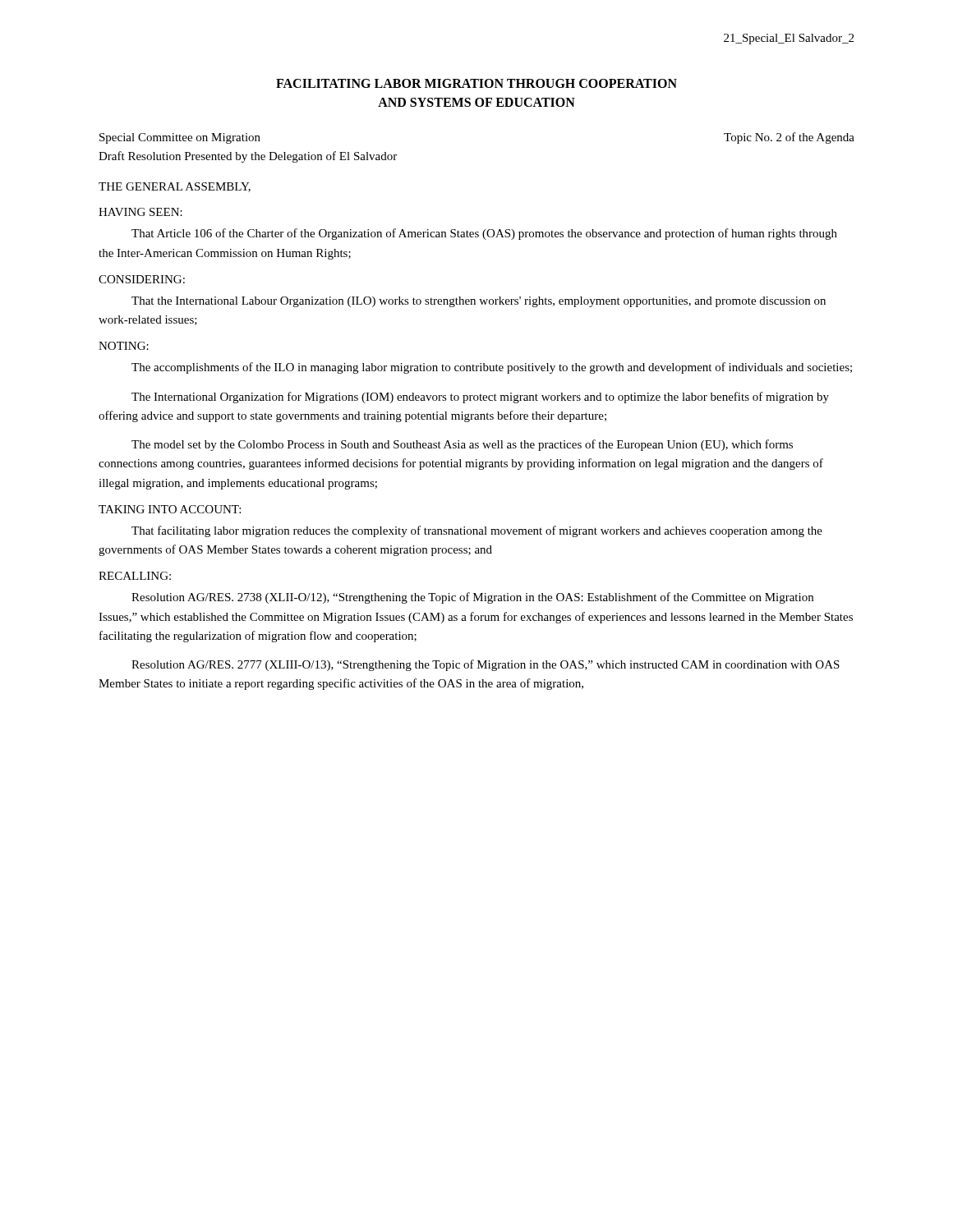This screenshot has height=1232, width=953.
Task: Select the text block starting "That Article 106 of the Charter of the"
Action: coord(468,243)
